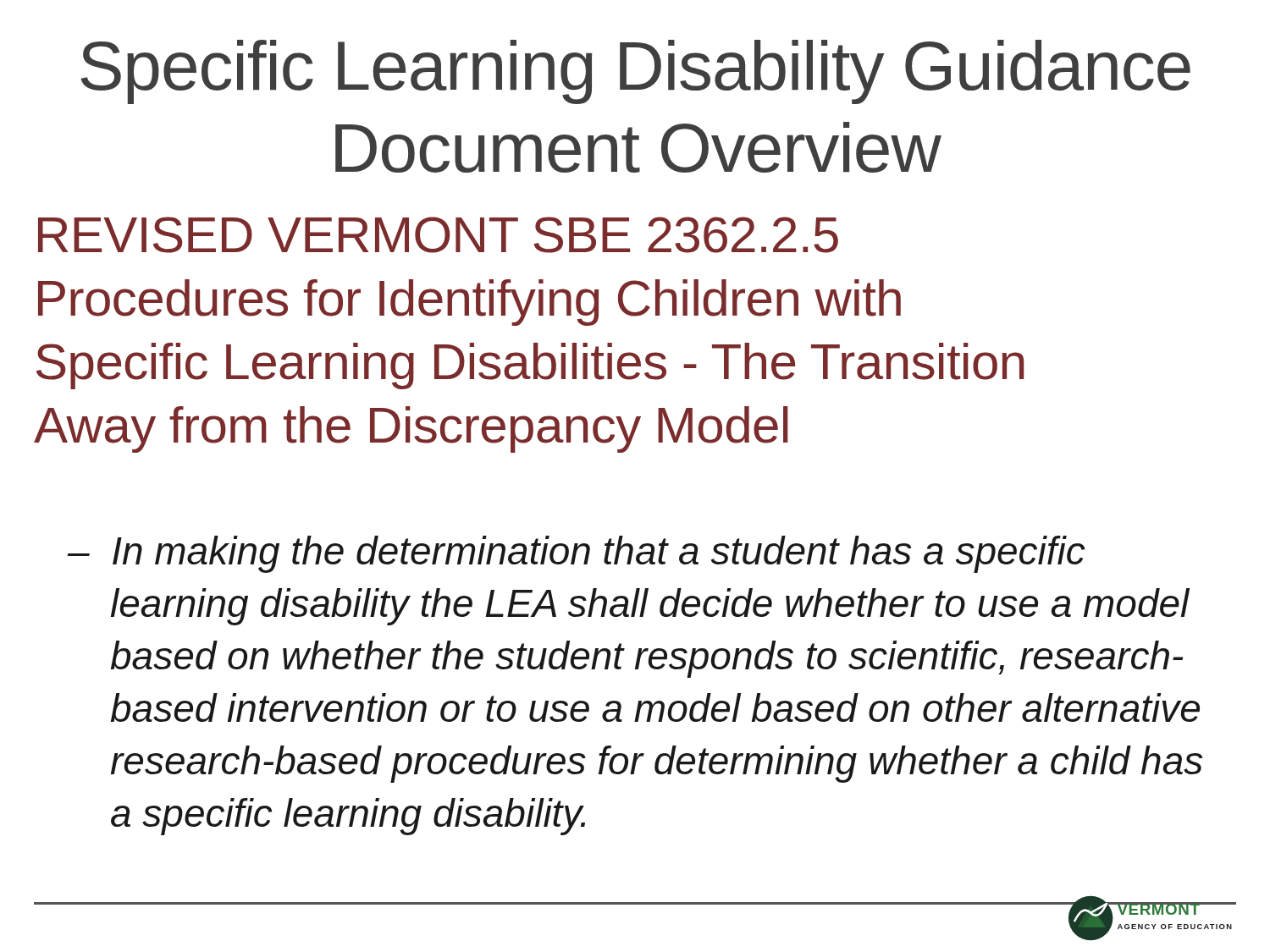Find the logo
The image size is (1270, 952).
point(1151,918)
